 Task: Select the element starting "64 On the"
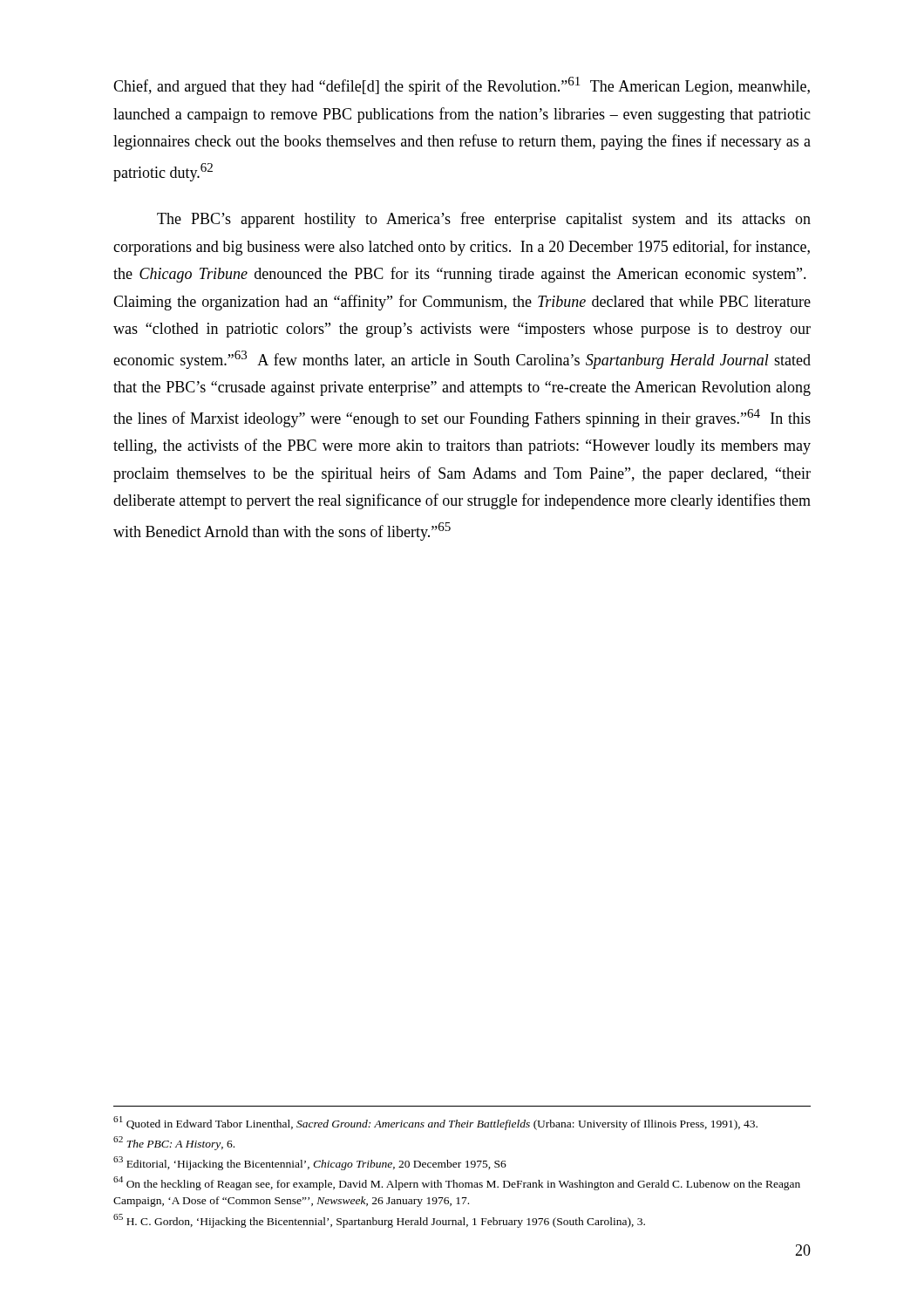[x=457, y=1191]
